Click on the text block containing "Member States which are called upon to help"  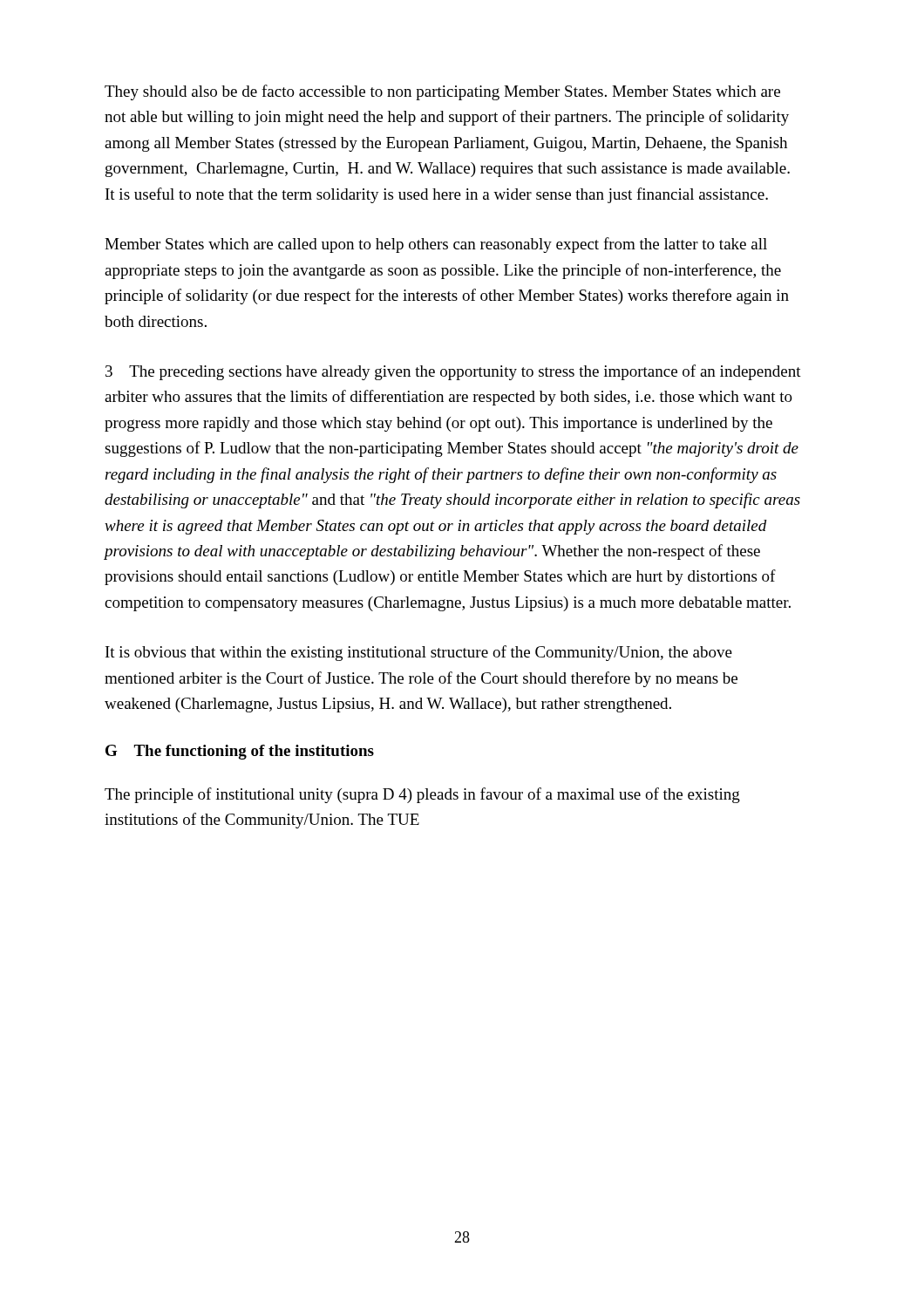tap(447, 282)
